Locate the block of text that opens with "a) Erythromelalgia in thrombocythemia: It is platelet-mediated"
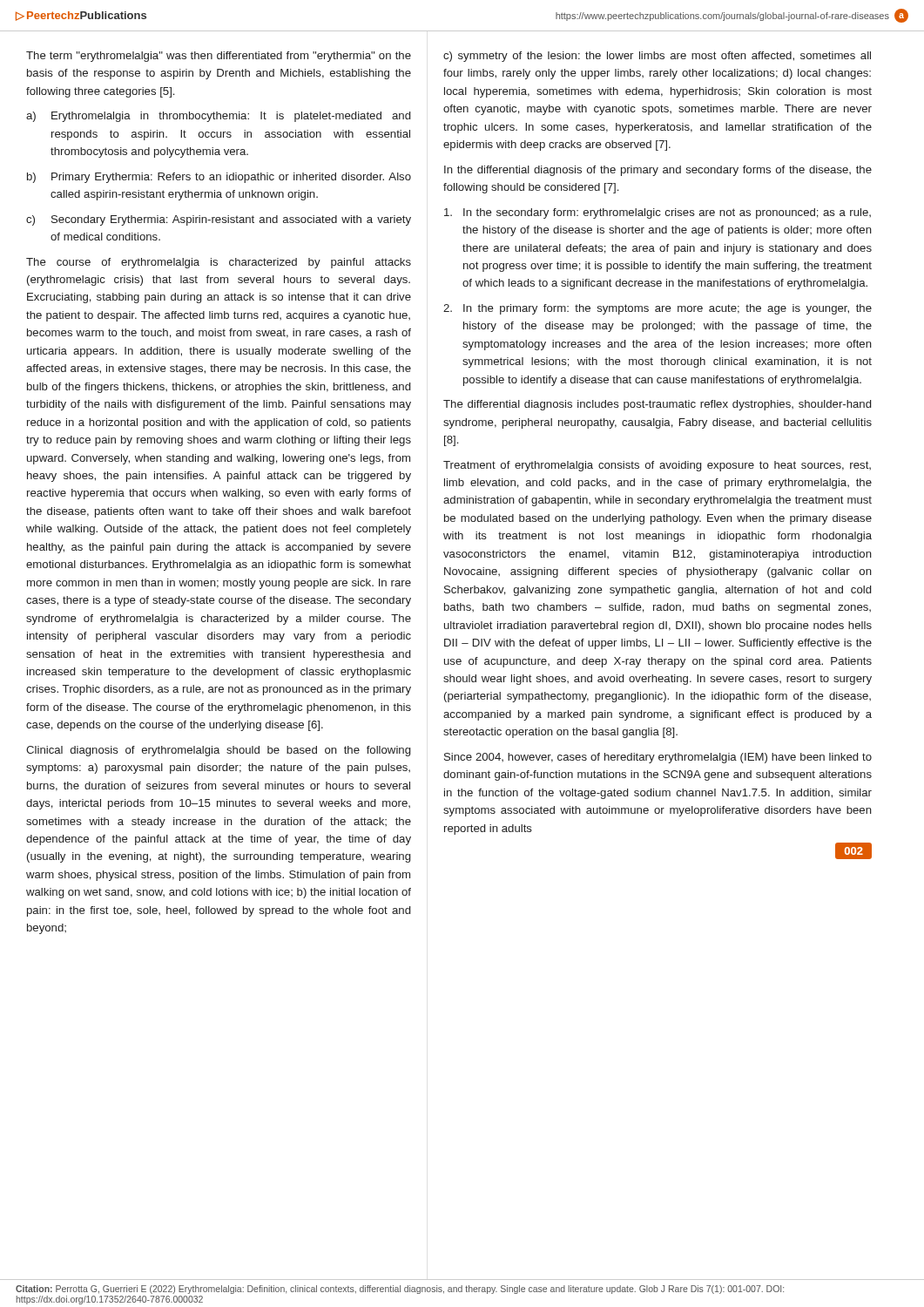This screenshot has width=924, height=1307. click(x=219, y=134)
